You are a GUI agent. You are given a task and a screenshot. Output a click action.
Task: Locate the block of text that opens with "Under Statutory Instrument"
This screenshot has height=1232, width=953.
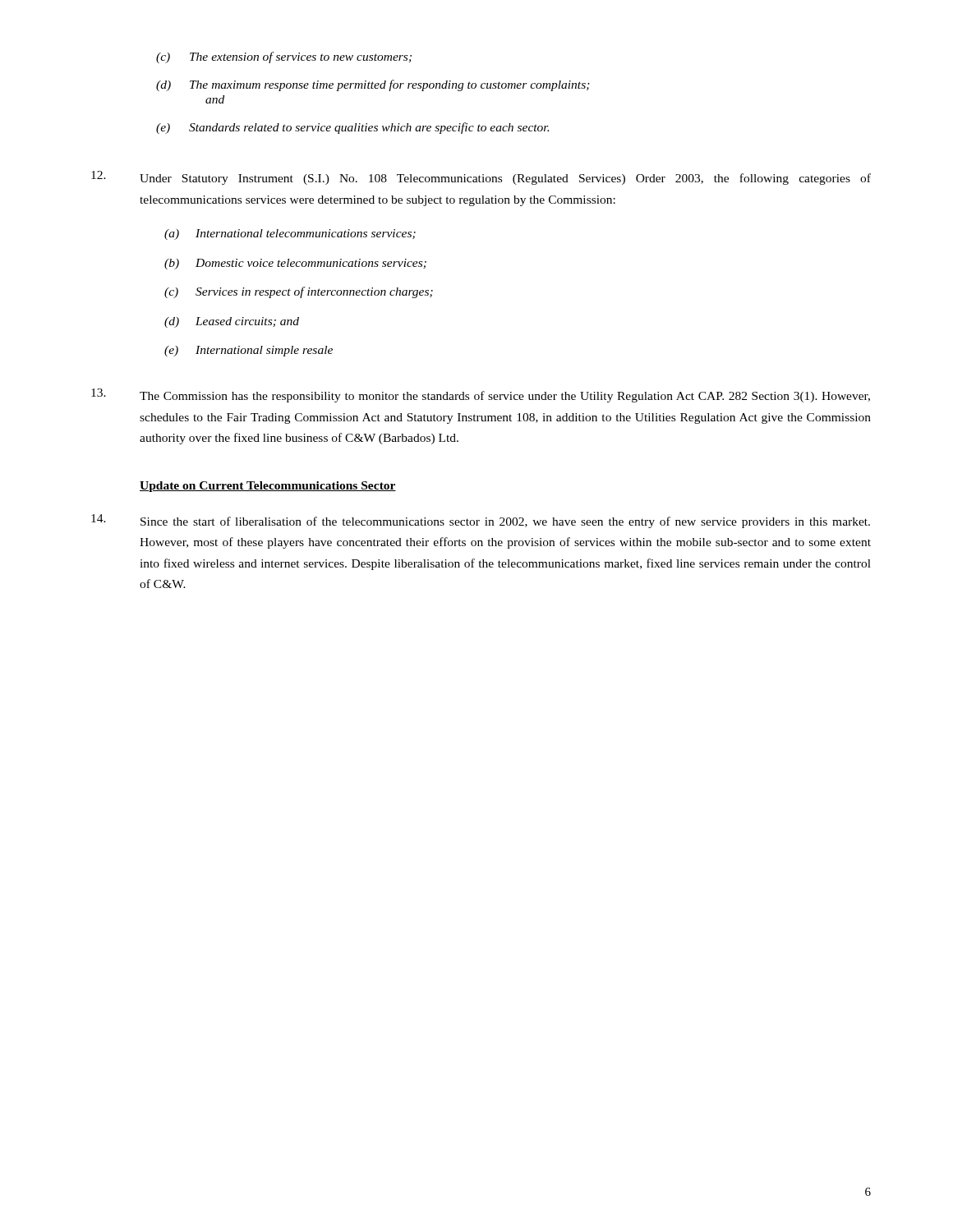click(x=481, y=178)
